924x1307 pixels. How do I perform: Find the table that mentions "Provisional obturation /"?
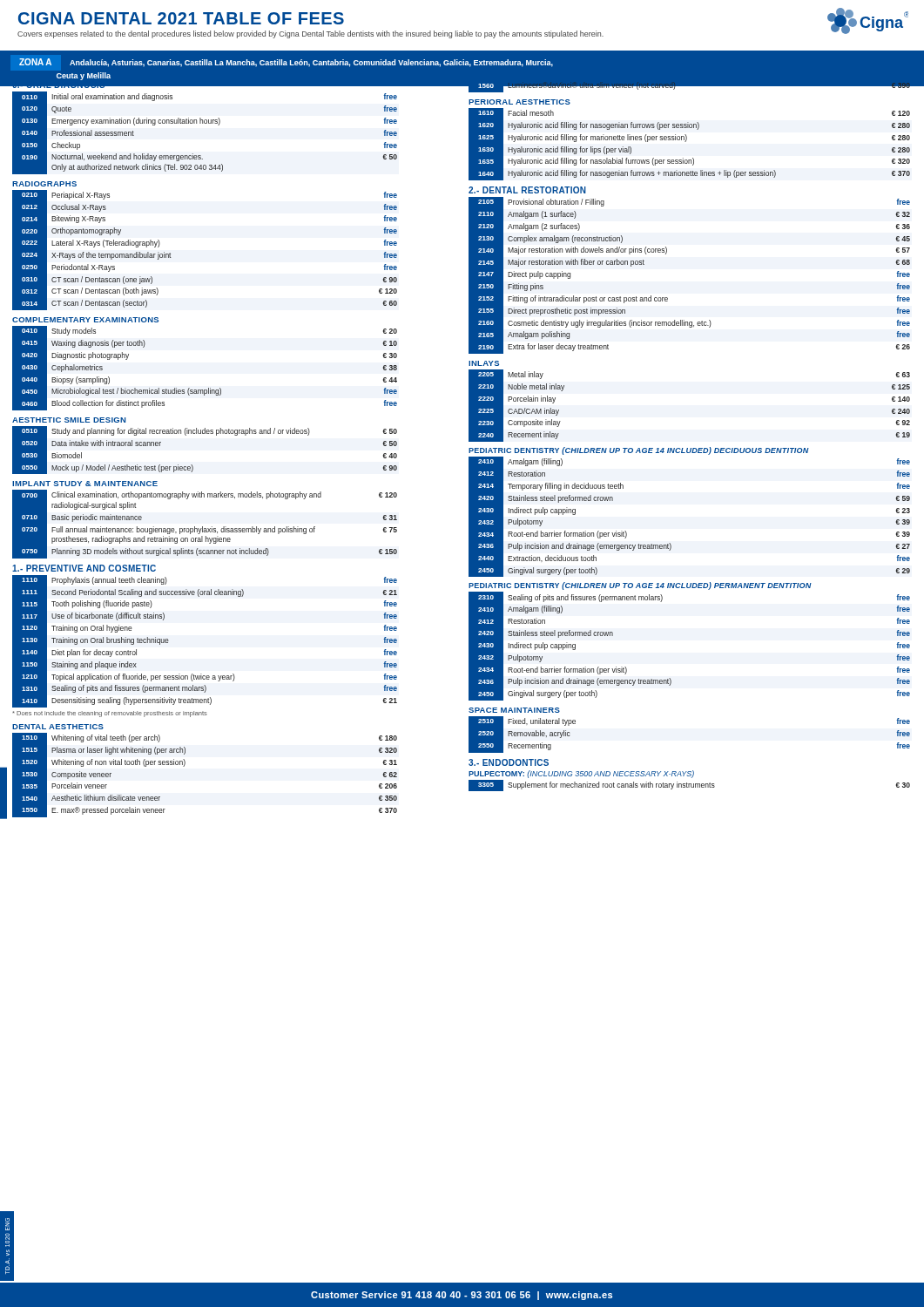pos(690,275)
